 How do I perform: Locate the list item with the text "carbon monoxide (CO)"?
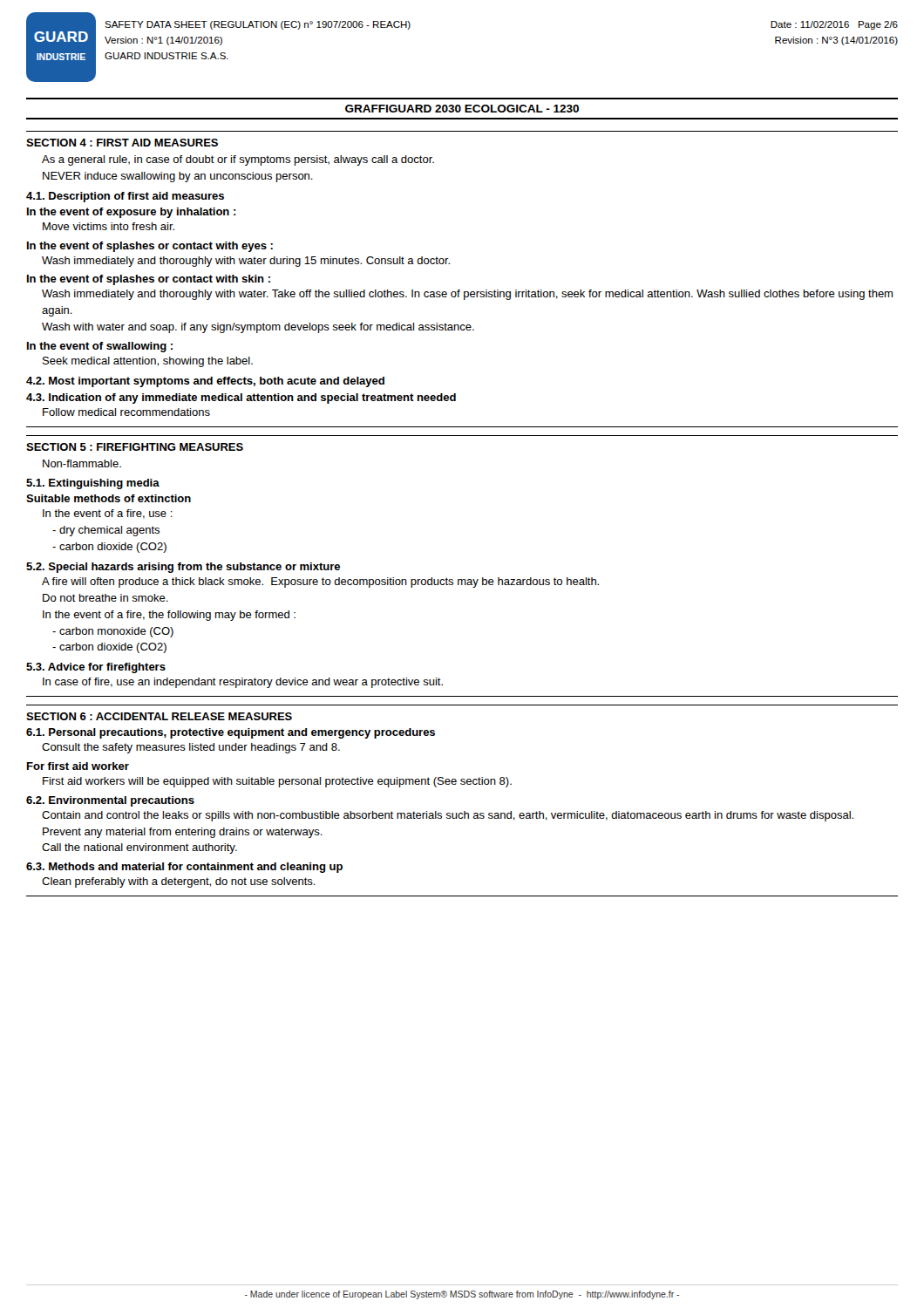click(x=113, y=630)
